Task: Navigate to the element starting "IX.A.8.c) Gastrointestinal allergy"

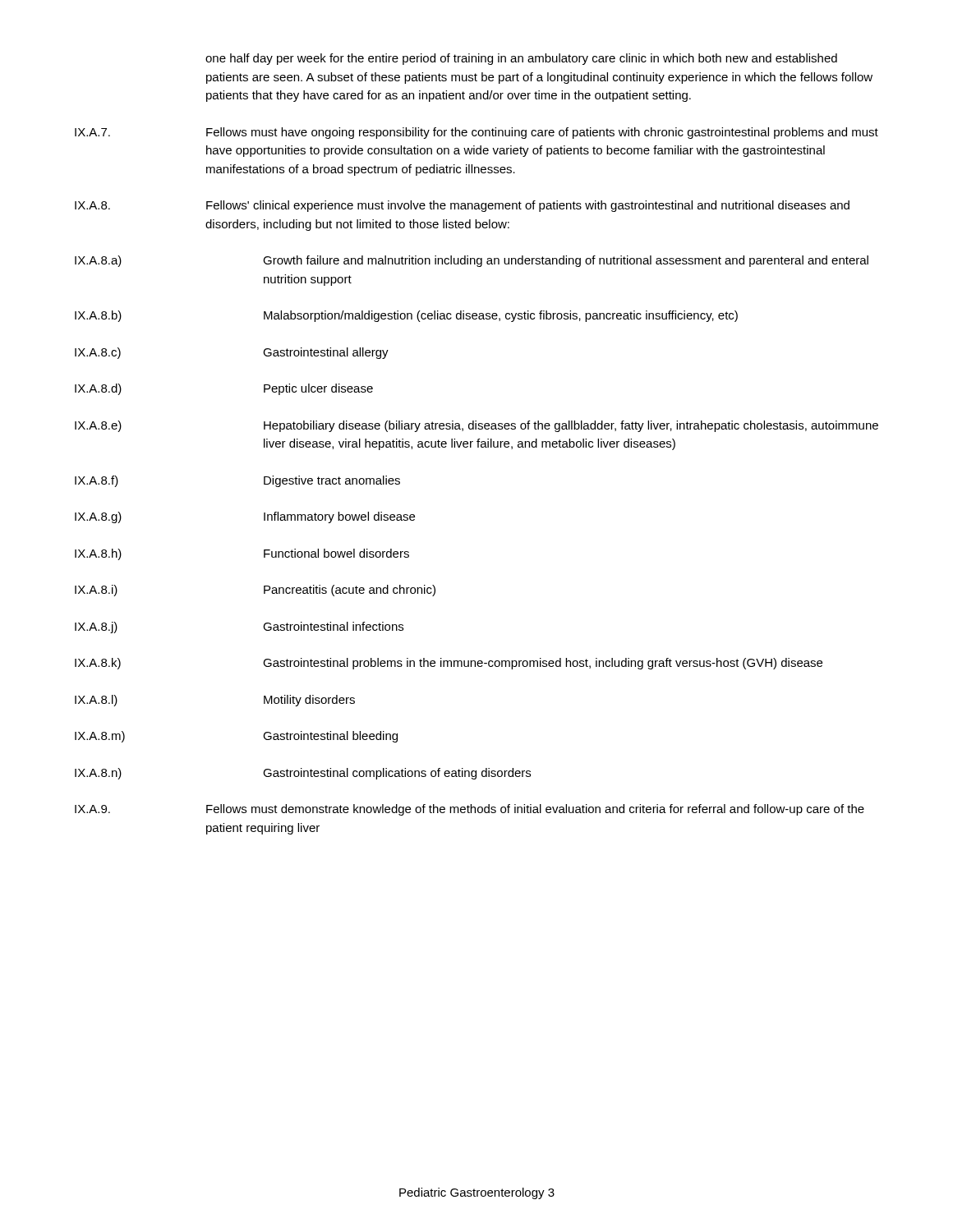Action: tap(92, 354)
